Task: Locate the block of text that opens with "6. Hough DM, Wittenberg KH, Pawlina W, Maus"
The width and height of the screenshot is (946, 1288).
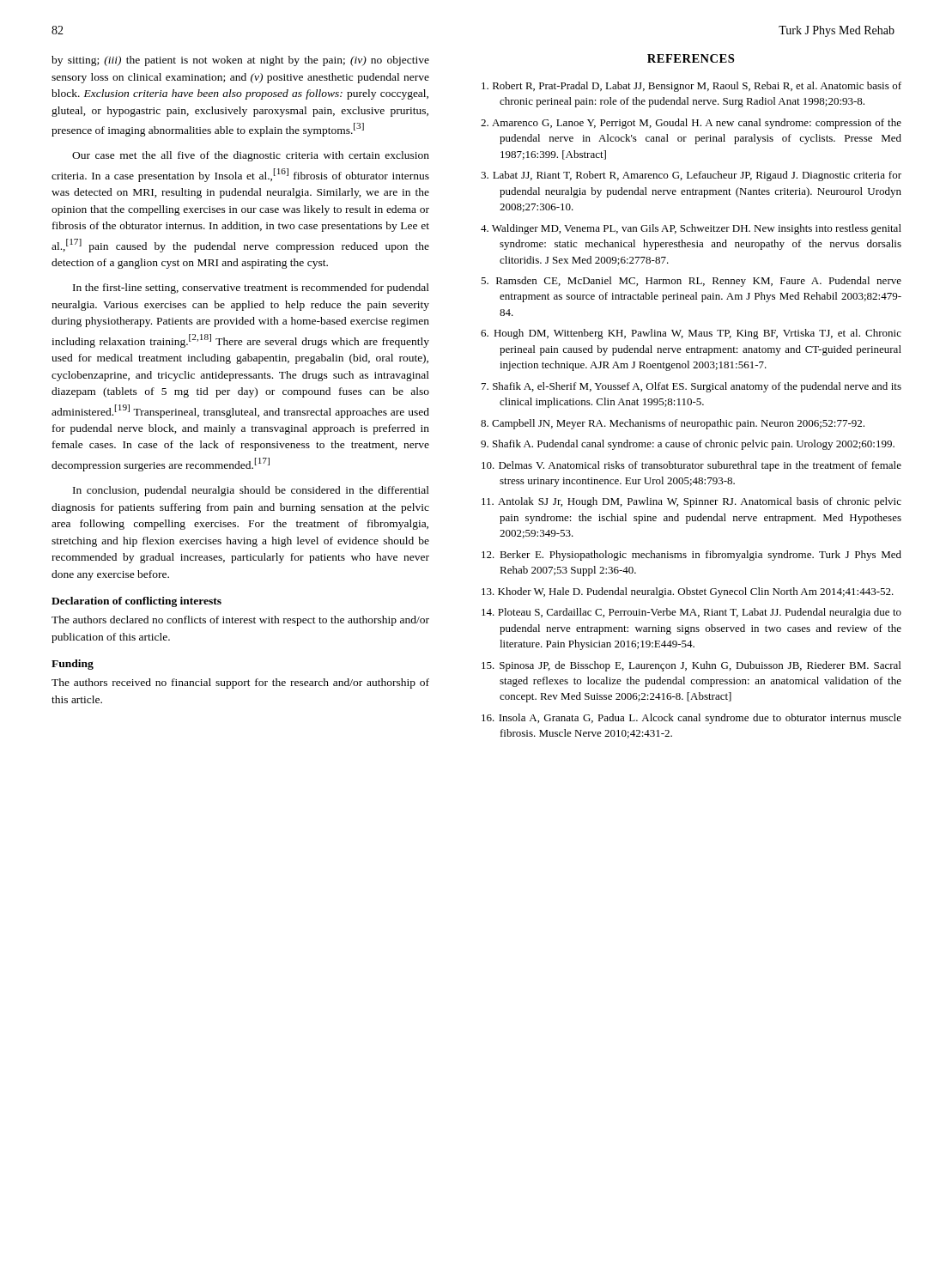Action: click(x=691, y=349)
